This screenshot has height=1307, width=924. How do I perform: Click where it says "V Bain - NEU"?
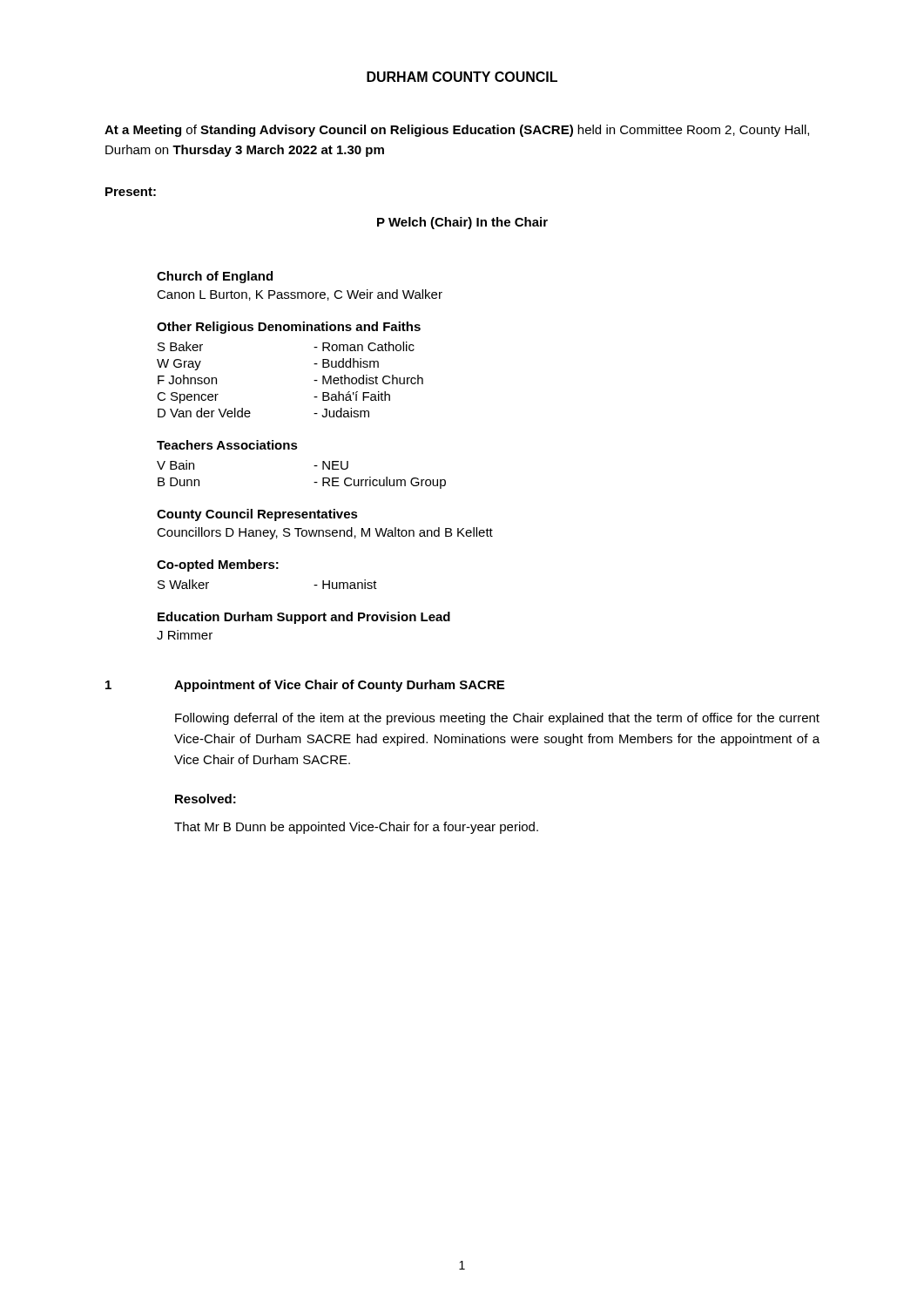click(174, 465)
